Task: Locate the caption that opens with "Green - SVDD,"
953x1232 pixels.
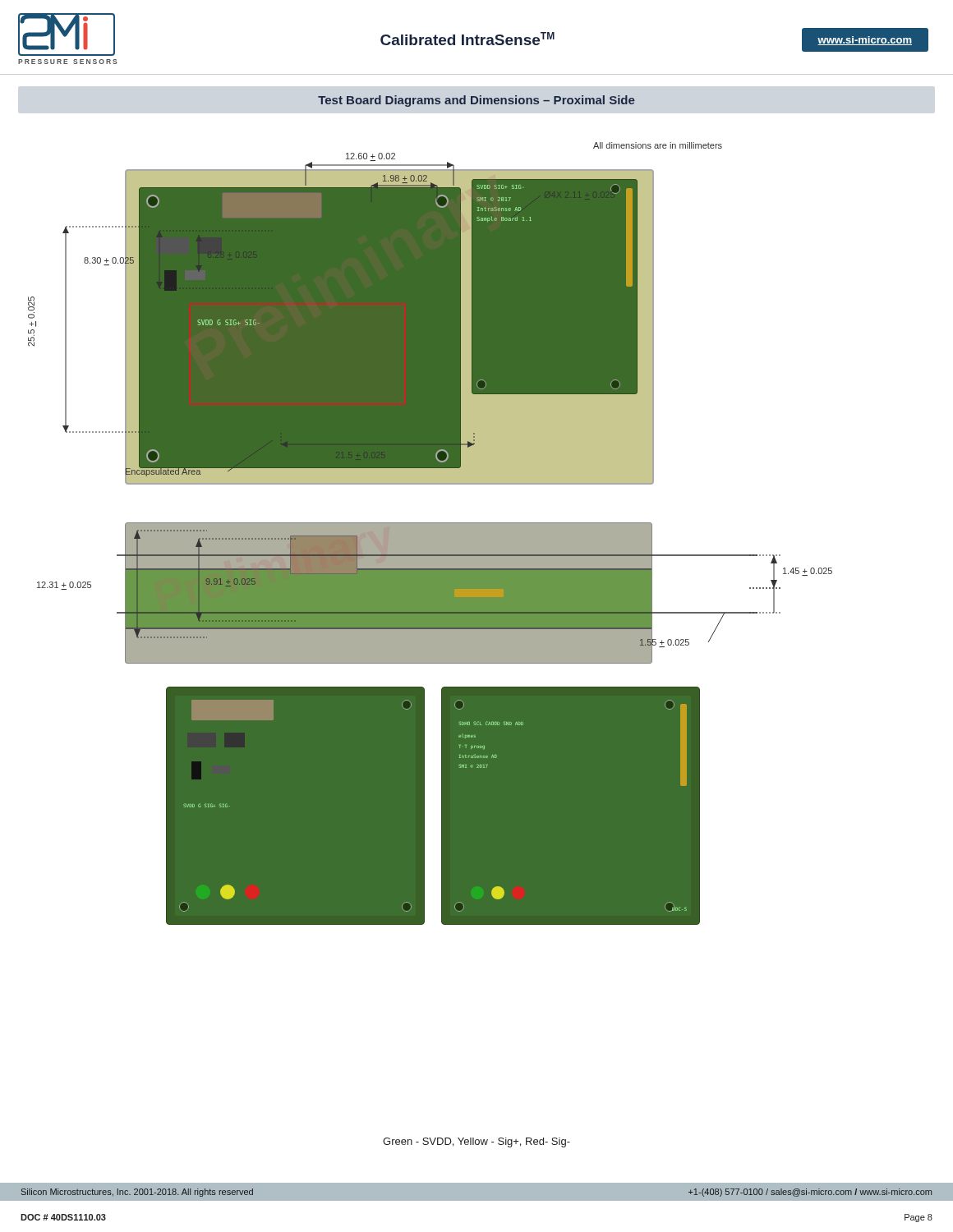Action: click(x=476, y=1141)
